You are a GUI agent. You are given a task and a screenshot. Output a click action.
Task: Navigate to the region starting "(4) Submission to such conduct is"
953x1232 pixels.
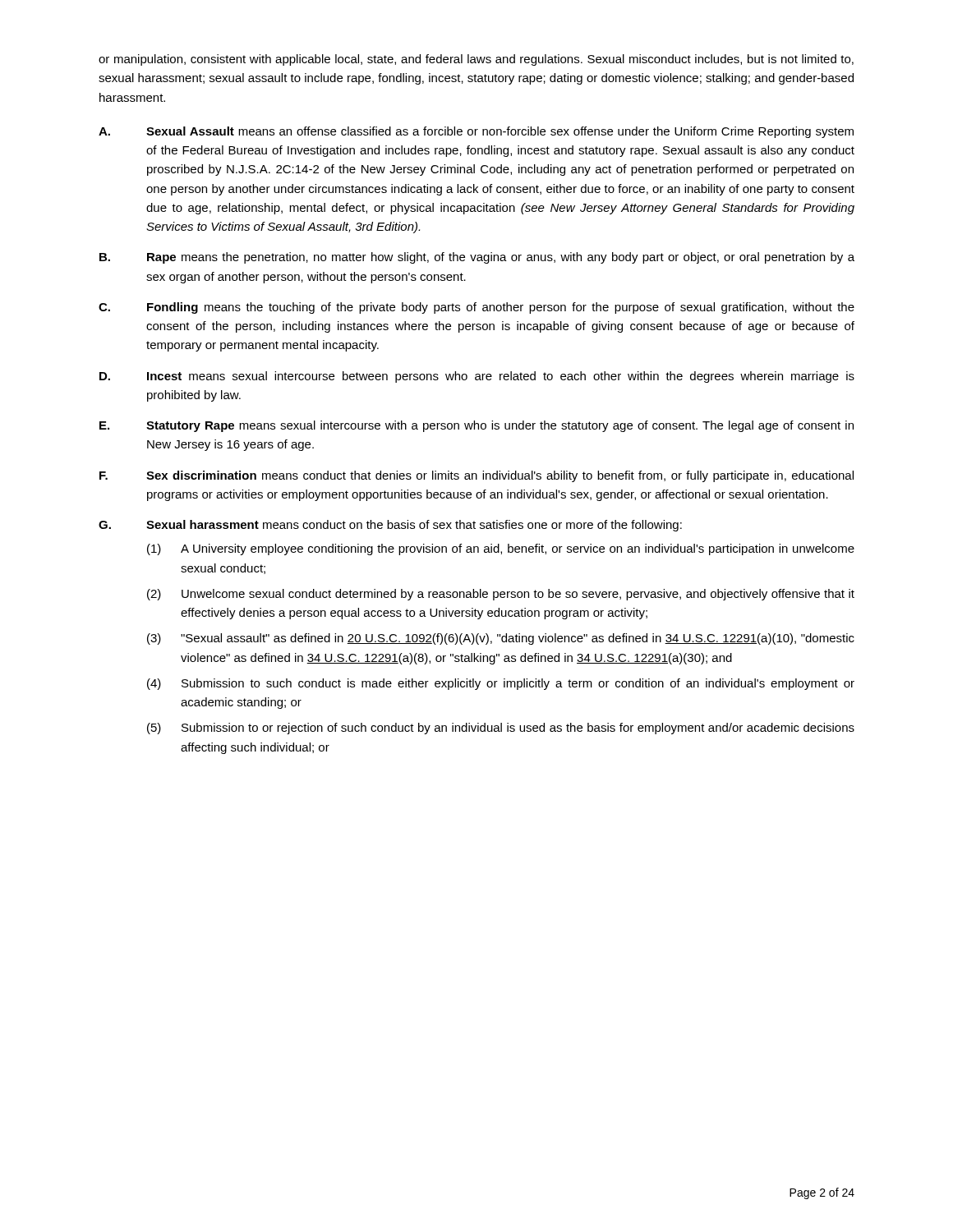500,692
